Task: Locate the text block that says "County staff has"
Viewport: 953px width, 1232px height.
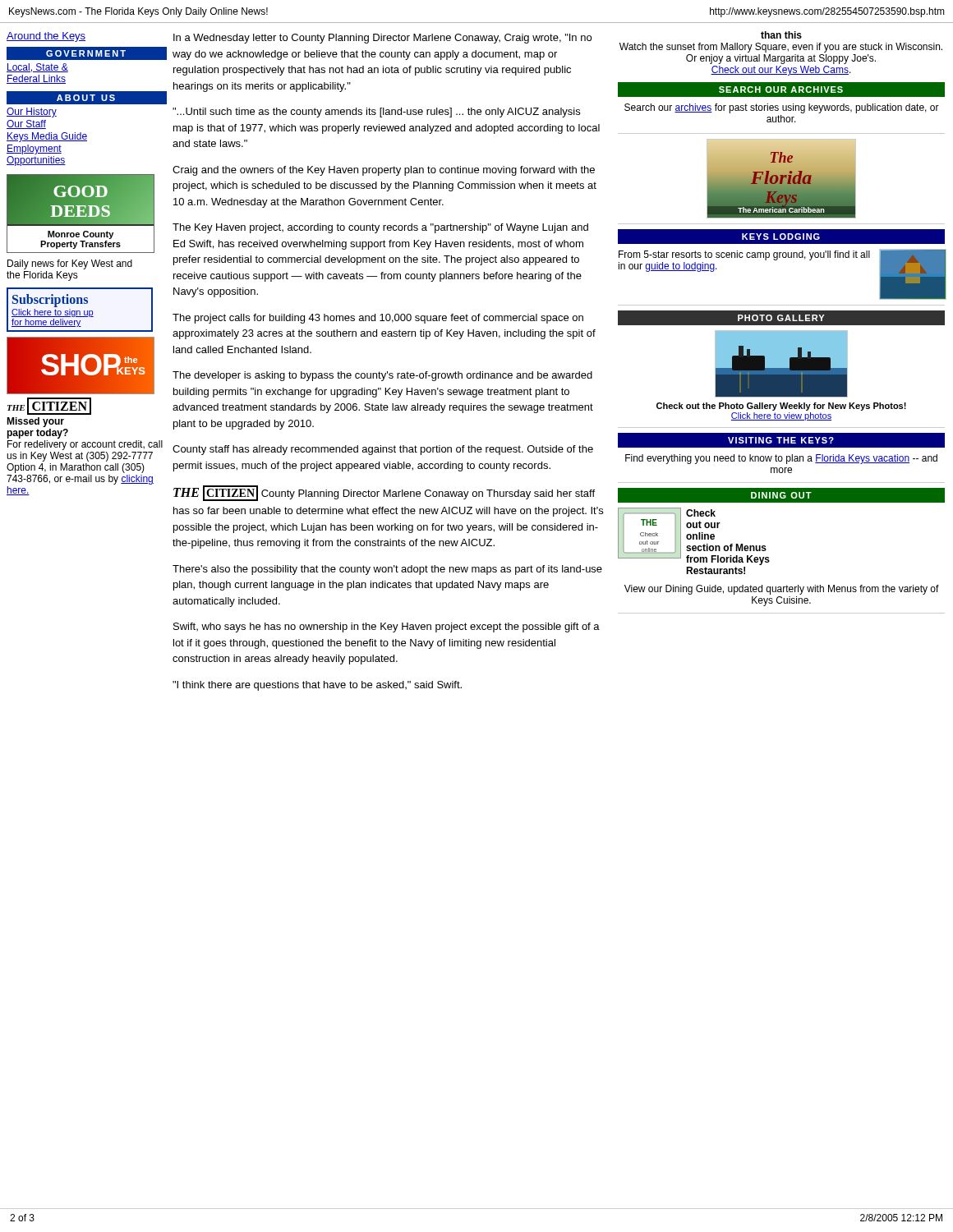Action: pos(383,457)
